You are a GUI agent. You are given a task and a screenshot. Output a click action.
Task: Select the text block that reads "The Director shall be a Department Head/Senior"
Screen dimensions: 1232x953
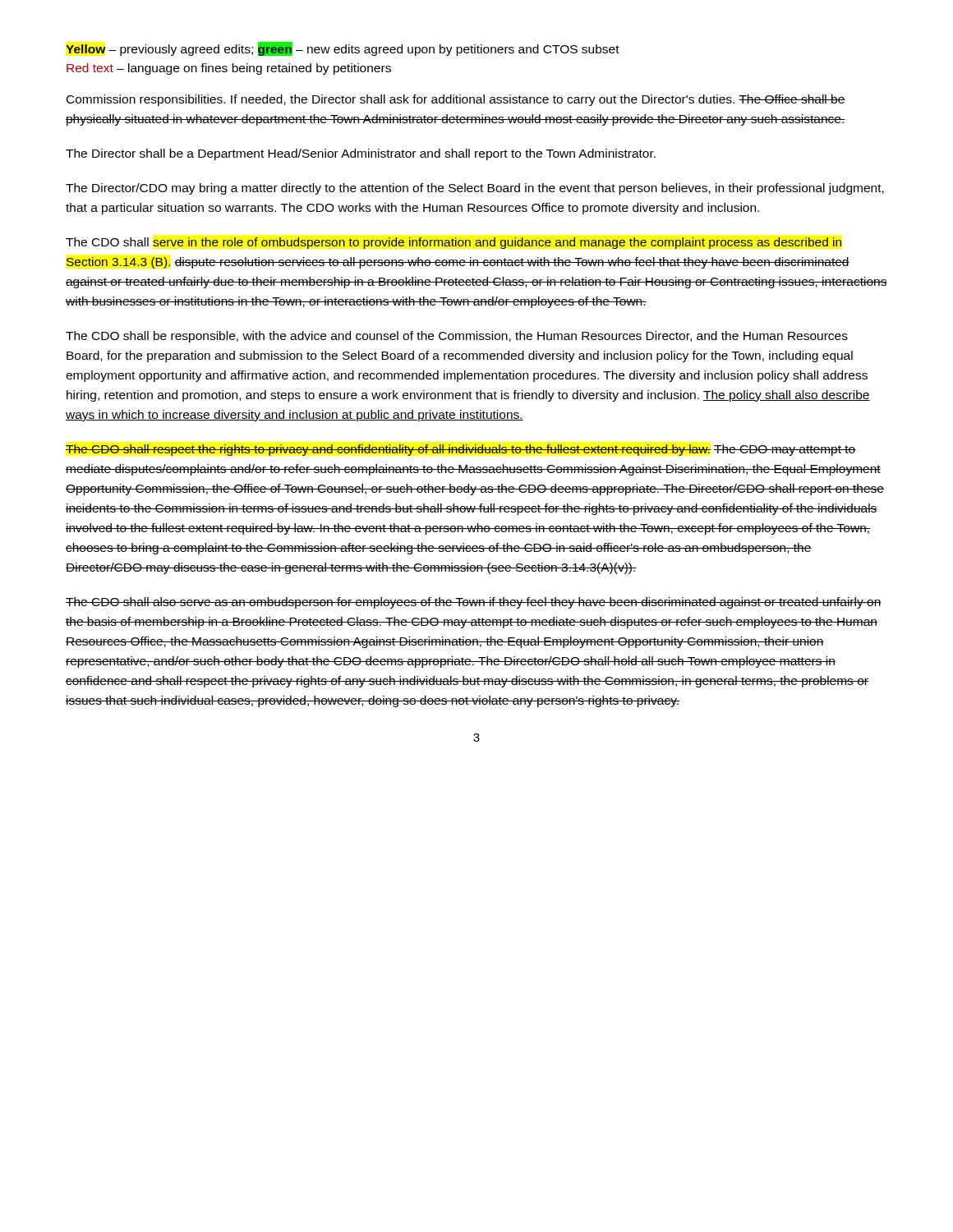click(x=361, y=153)
